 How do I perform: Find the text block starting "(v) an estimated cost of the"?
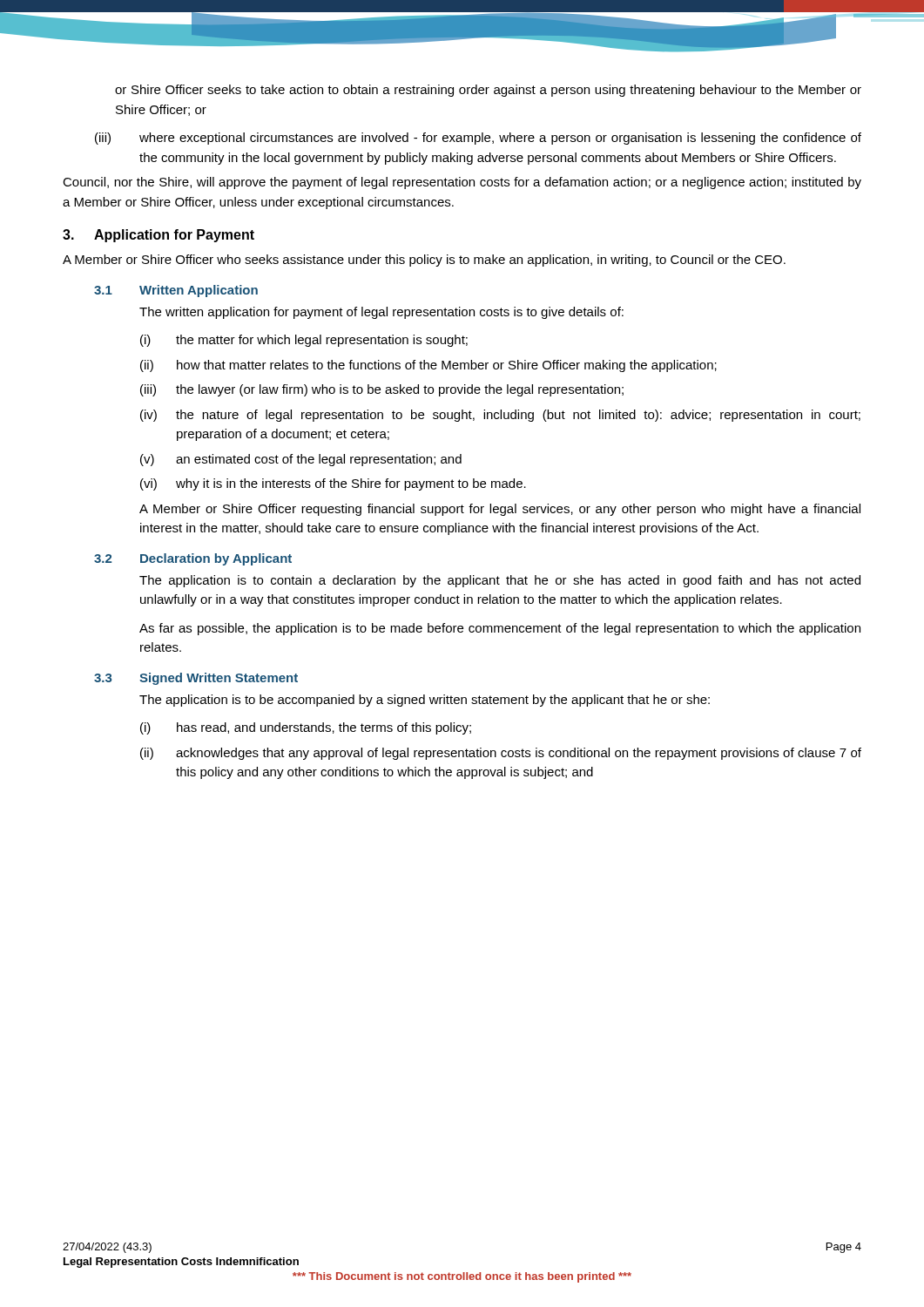click(301, 460)
